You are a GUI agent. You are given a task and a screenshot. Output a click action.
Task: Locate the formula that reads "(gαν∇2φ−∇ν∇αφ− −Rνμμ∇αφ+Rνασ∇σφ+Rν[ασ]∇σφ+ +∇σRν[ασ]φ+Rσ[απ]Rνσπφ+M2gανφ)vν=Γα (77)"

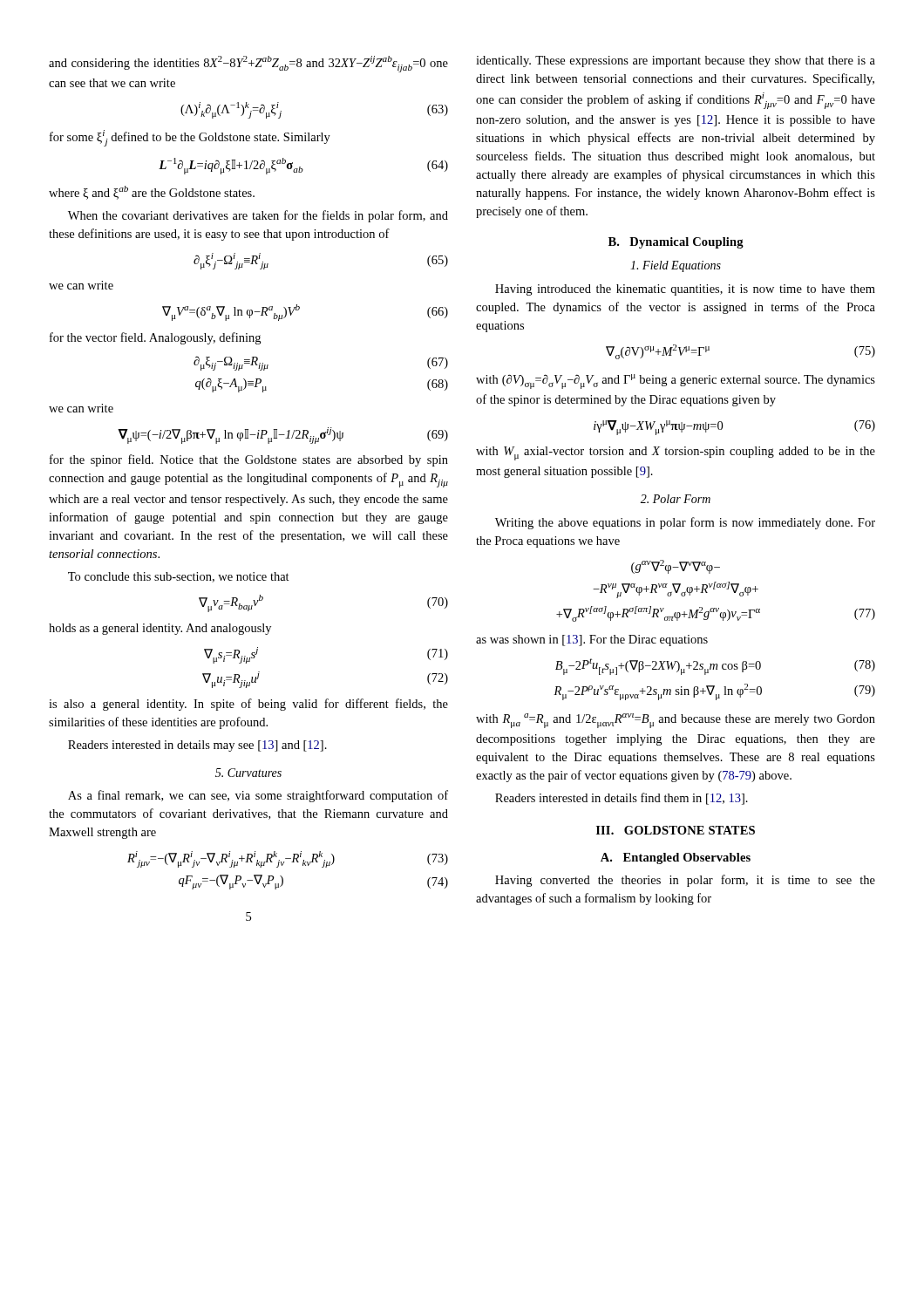[x=676, y=590]
